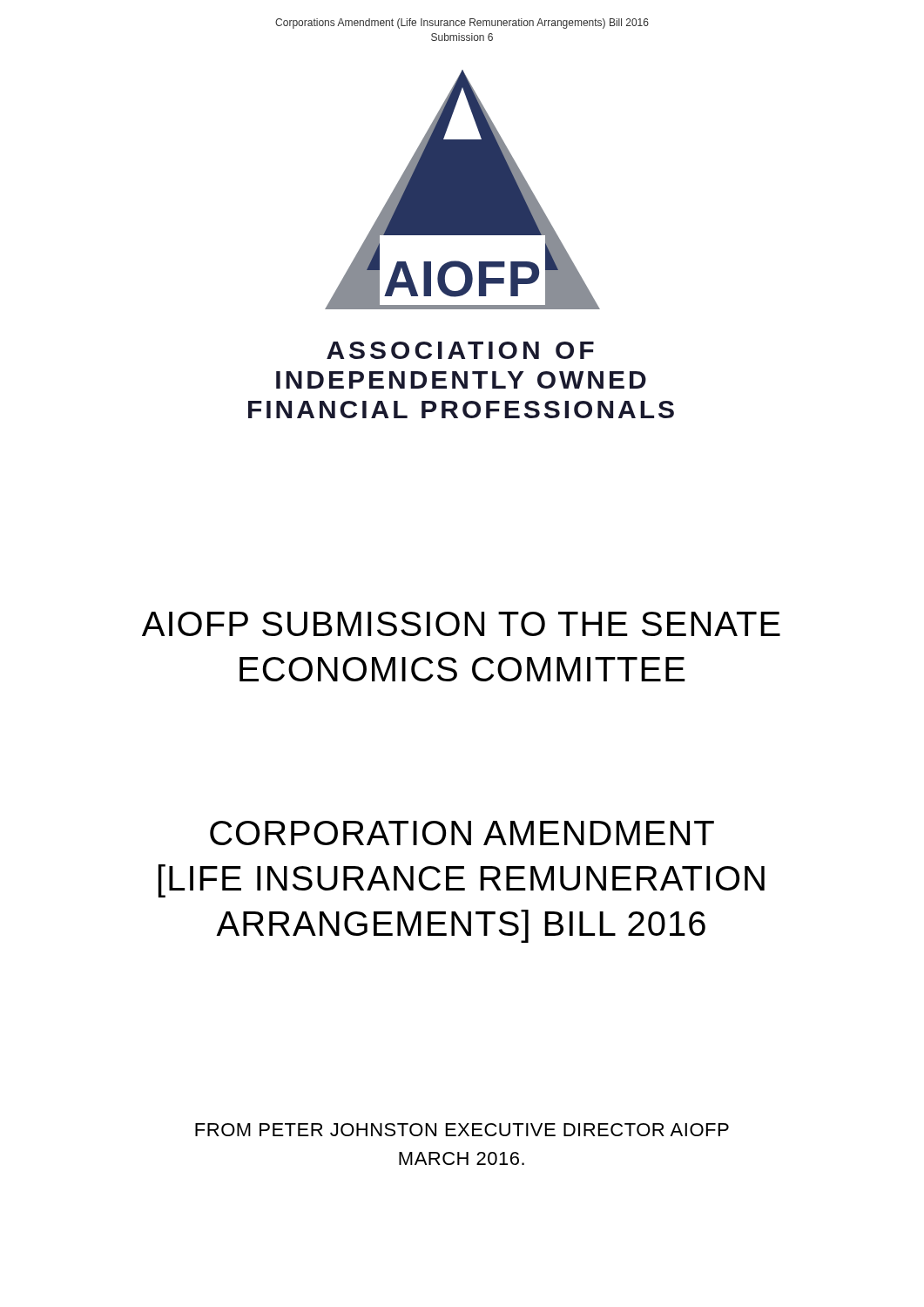Find the region starting "AIOFP SUBMISSION TO THE SENATE ECONOMICS"
Image resolution: width=924 pixels, height=1307 pixels.
(462, 647)
